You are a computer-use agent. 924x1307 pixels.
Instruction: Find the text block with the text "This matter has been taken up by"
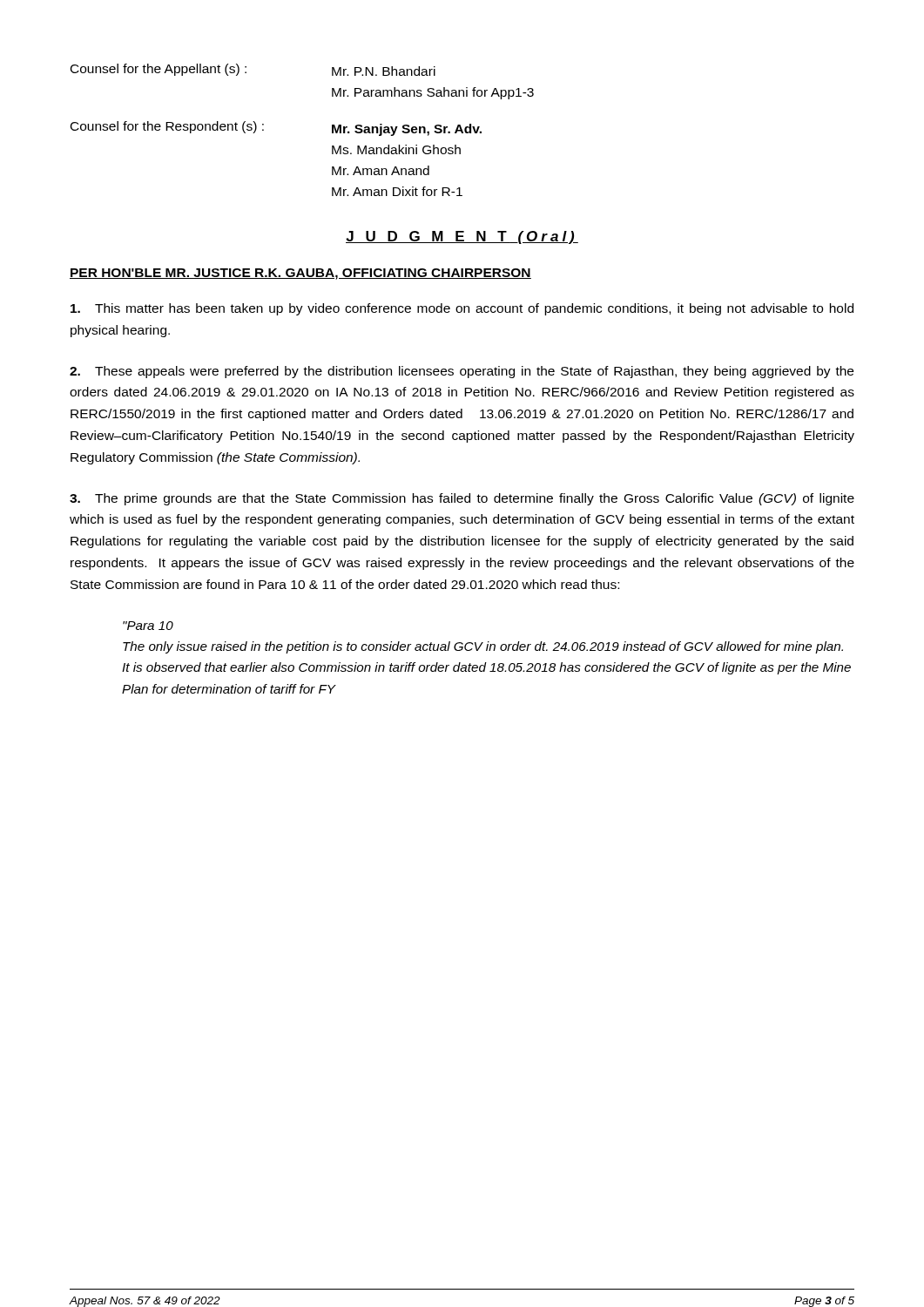[x=462, y=319]
